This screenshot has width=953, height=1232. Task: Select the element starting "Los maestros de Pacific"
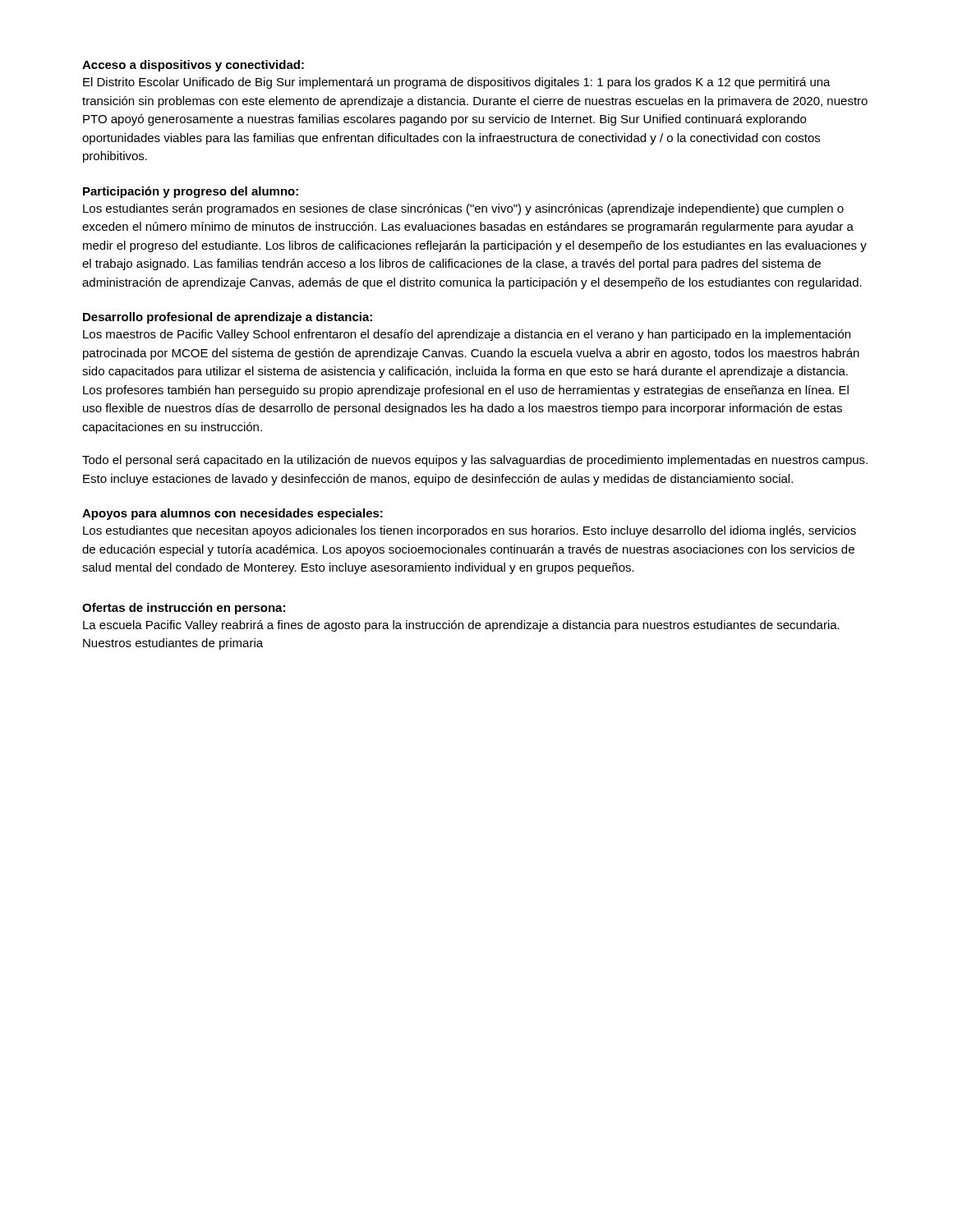point(471,380)
